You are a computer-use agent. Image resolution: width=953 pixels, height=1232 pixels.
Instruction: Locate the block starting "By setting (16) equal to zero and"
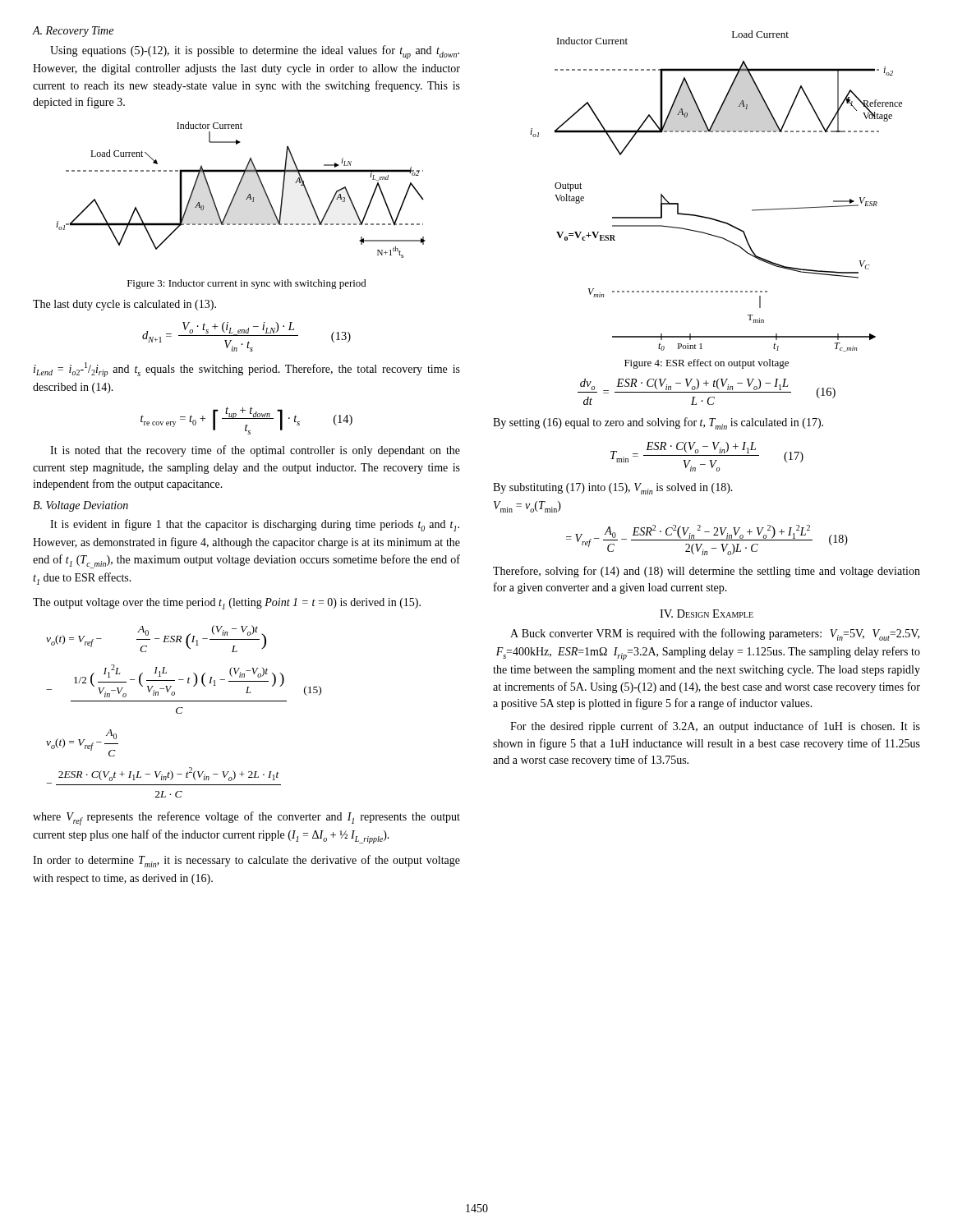tap(658, 424)
